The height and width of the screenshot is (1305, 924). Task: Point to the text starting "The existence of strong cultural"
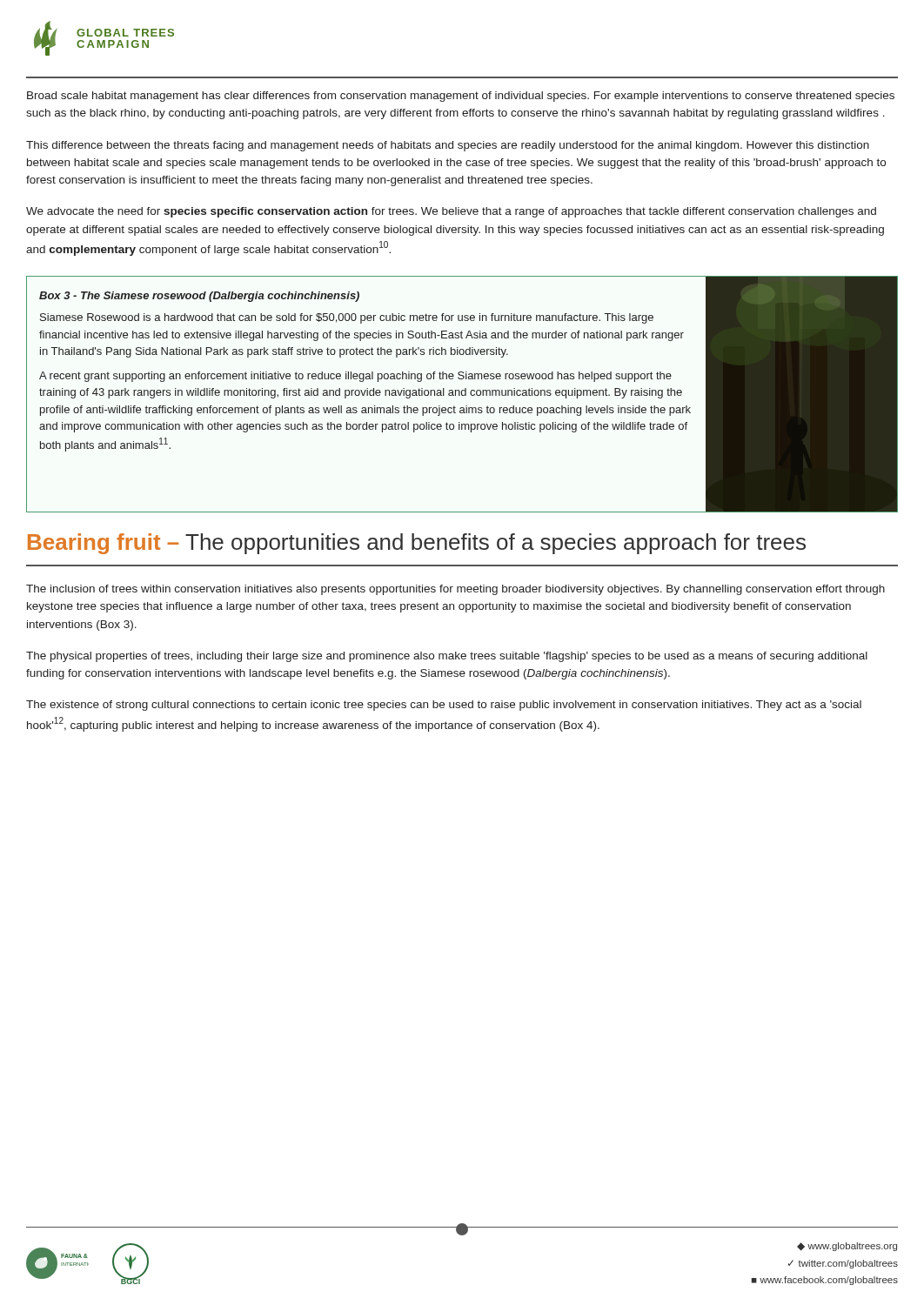(x=444, y=714)
